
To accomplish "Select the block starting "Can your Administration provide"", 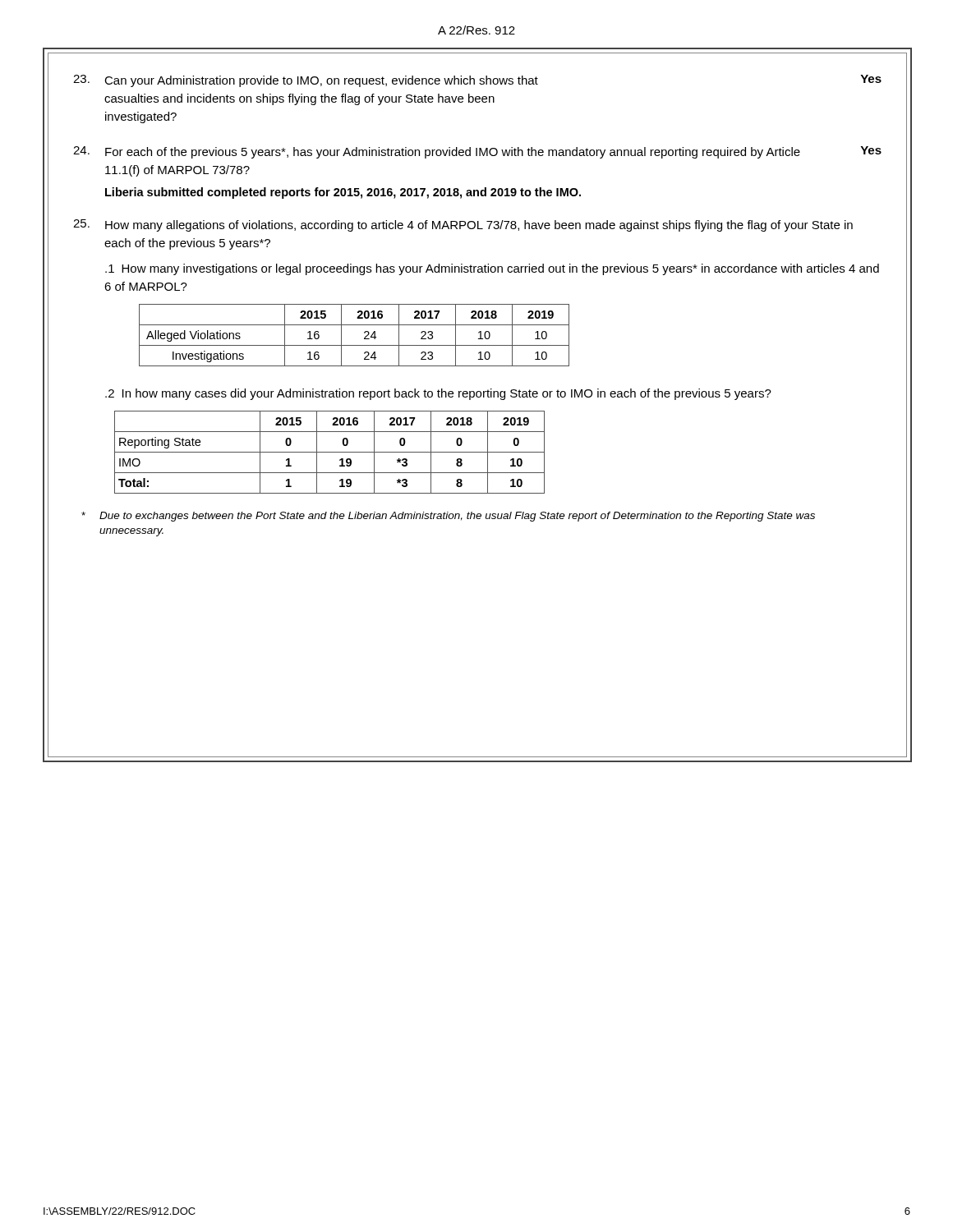I will coord(477,98).
